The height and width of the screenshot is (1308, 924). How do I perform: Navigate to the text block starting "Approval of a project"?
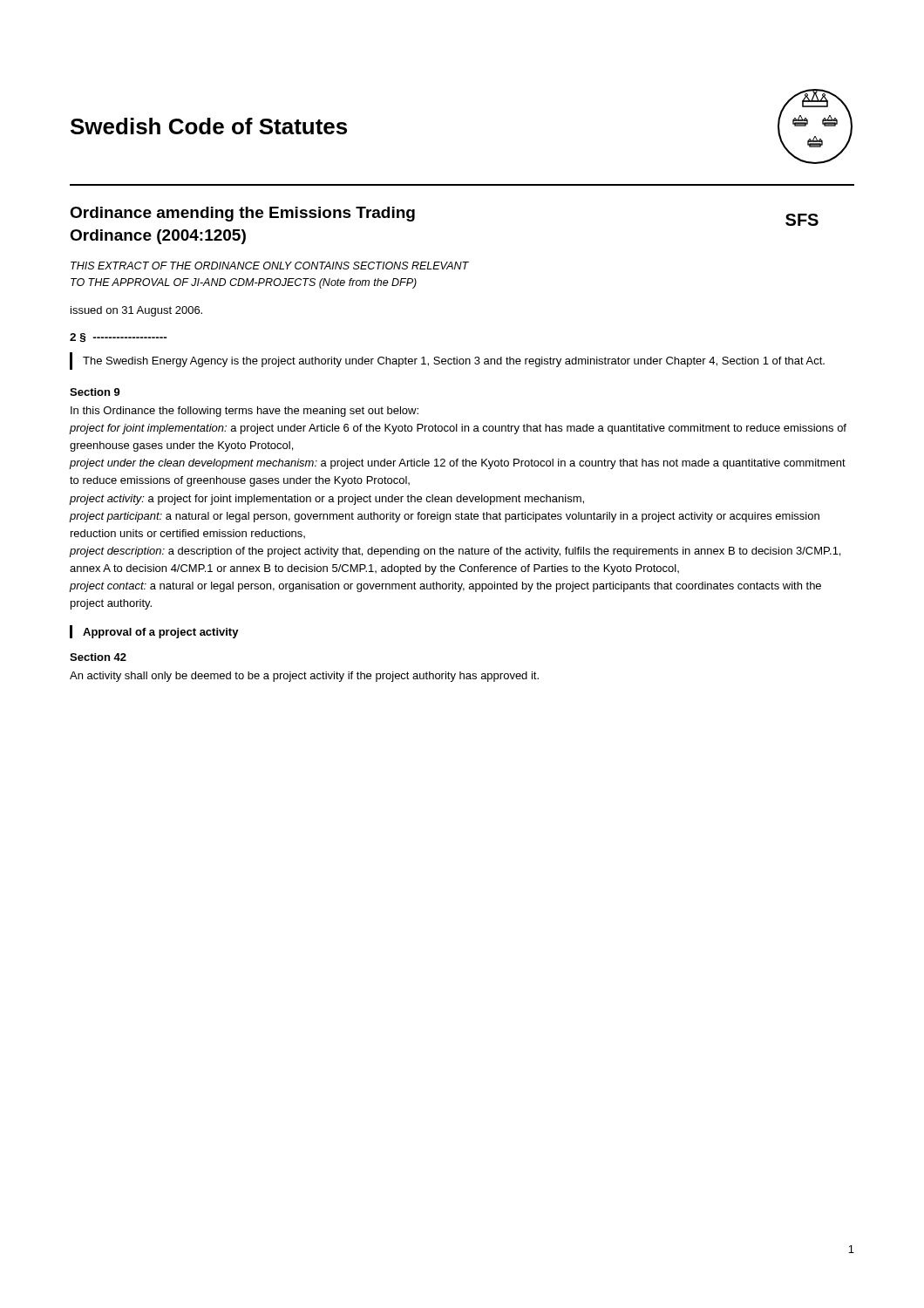point(161,631)
